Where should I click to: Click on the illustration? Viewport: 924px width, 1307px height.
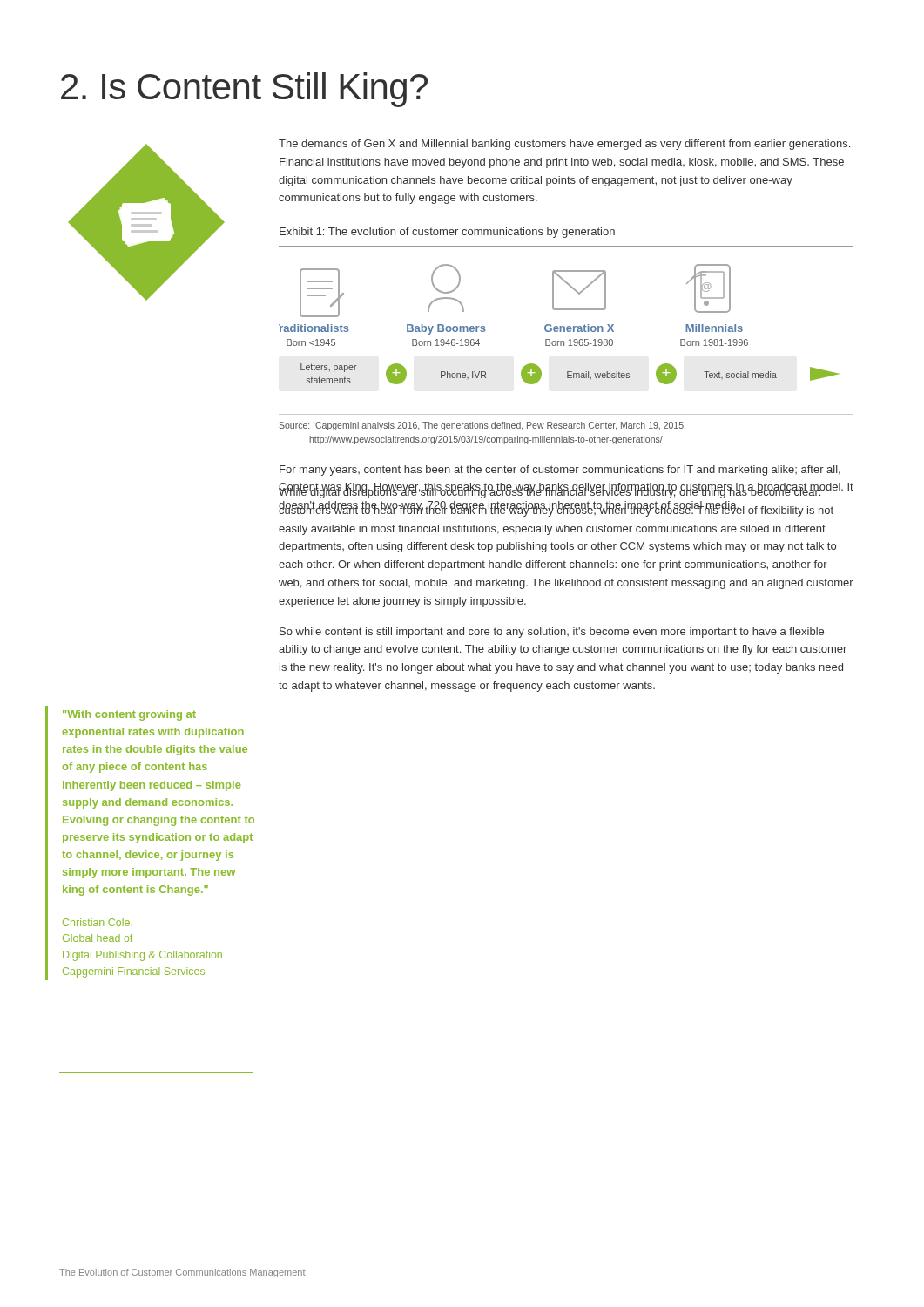[146, 222]
